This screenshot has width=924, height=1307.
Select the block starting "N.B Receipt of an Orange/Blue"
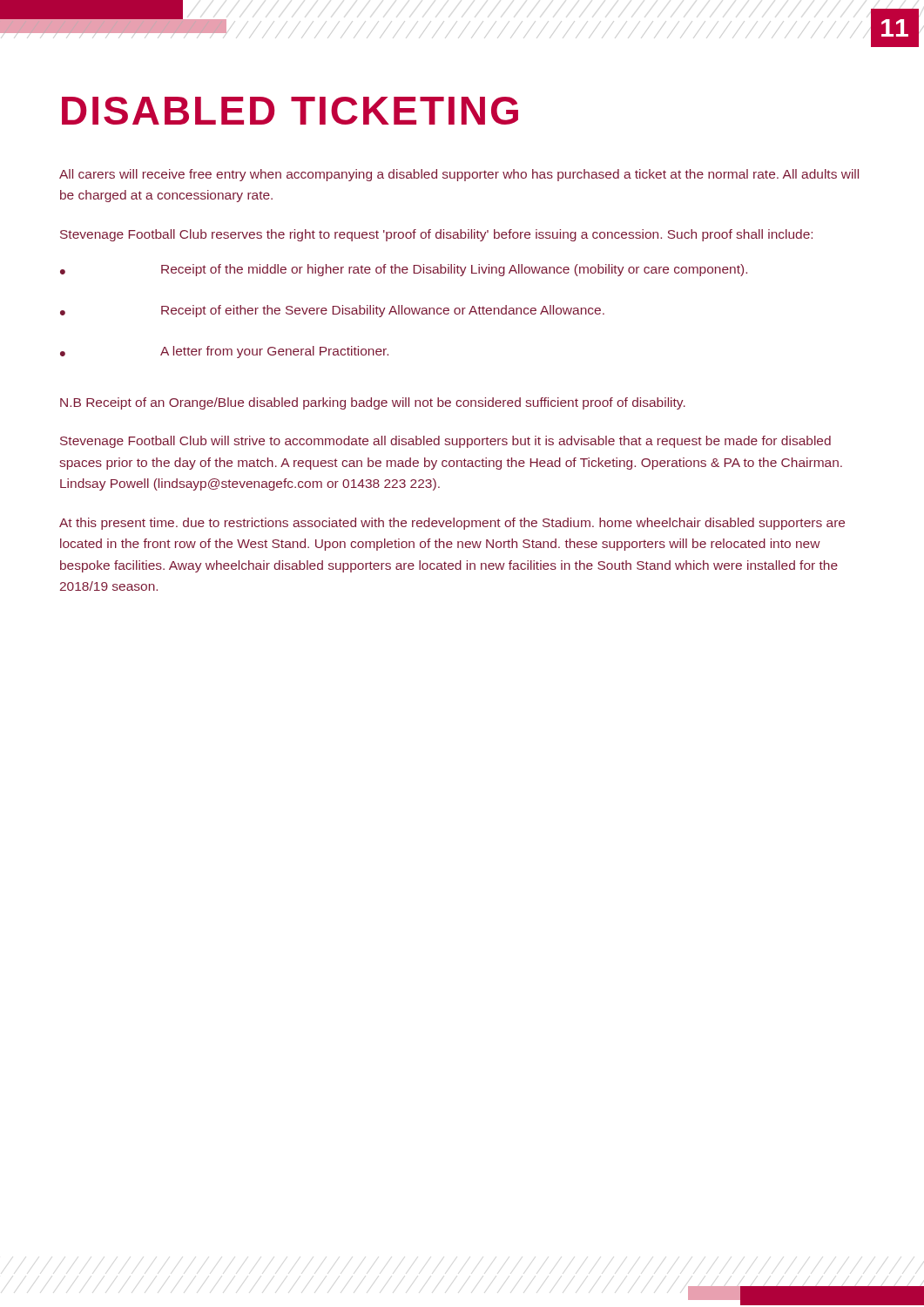point(373,402)
